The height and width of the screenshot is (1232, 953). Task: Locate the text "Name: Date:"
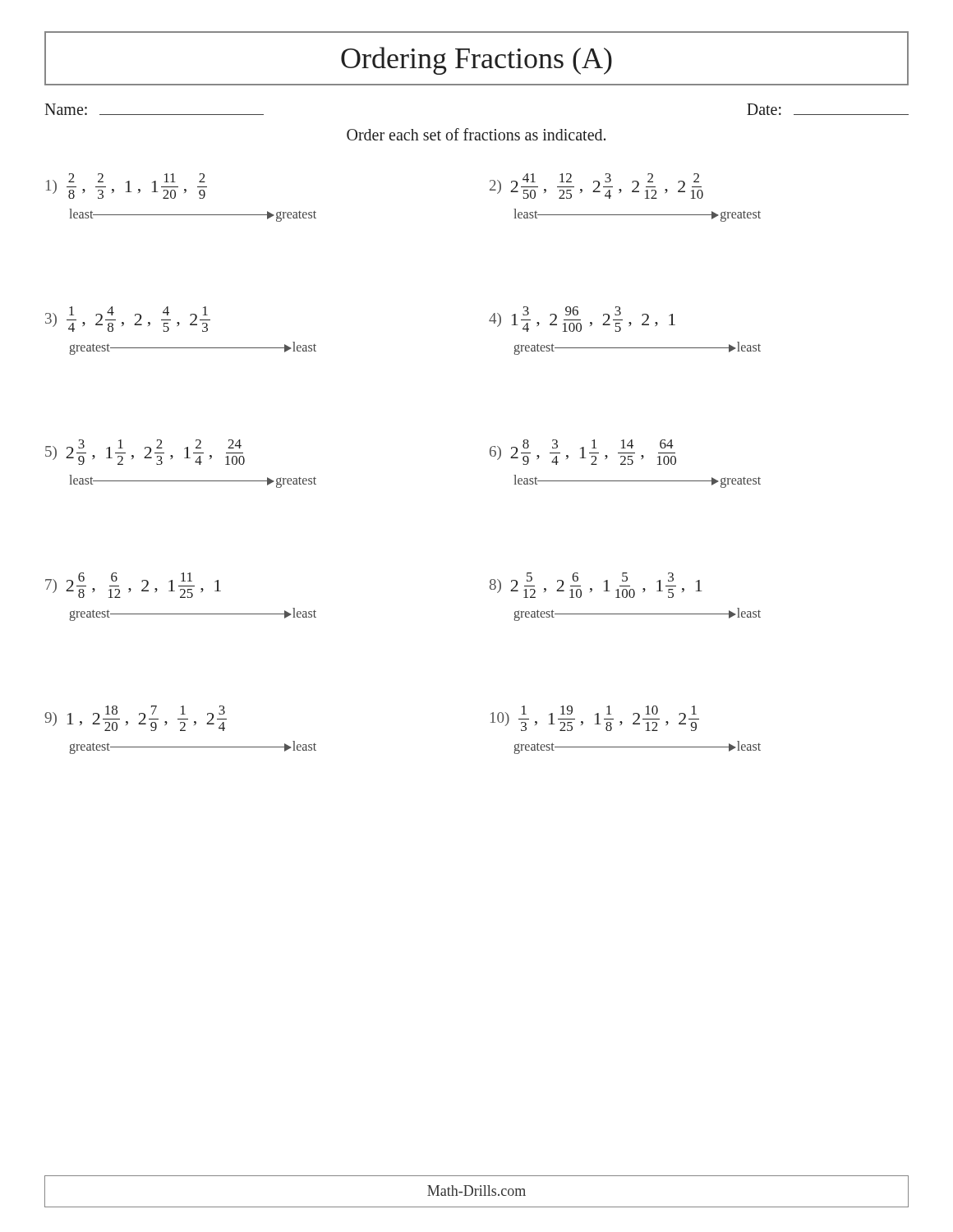[x=66, y=109]
